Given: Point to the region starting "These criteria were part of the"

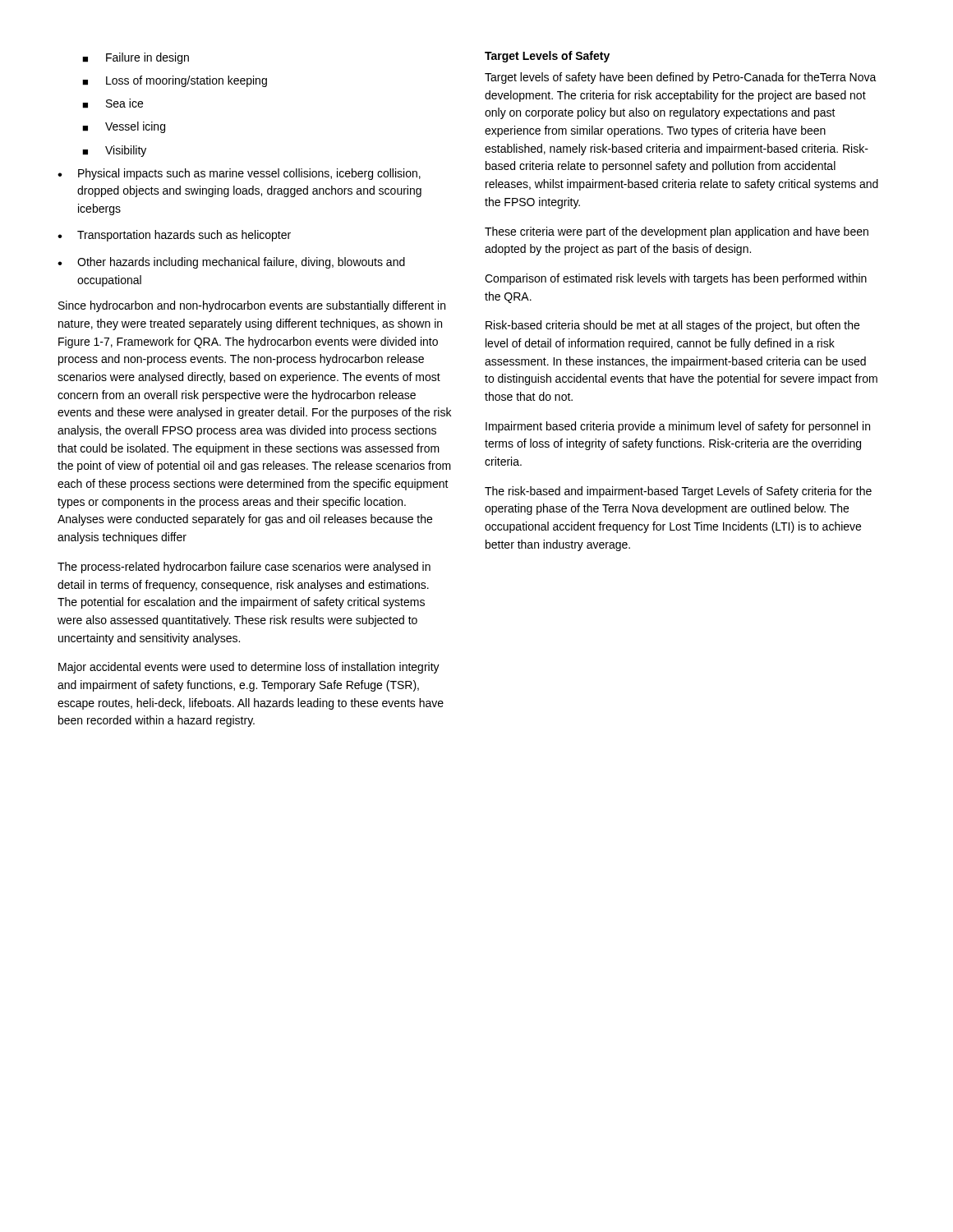Looking at the screenshot, I should click(x=677, y=240).
